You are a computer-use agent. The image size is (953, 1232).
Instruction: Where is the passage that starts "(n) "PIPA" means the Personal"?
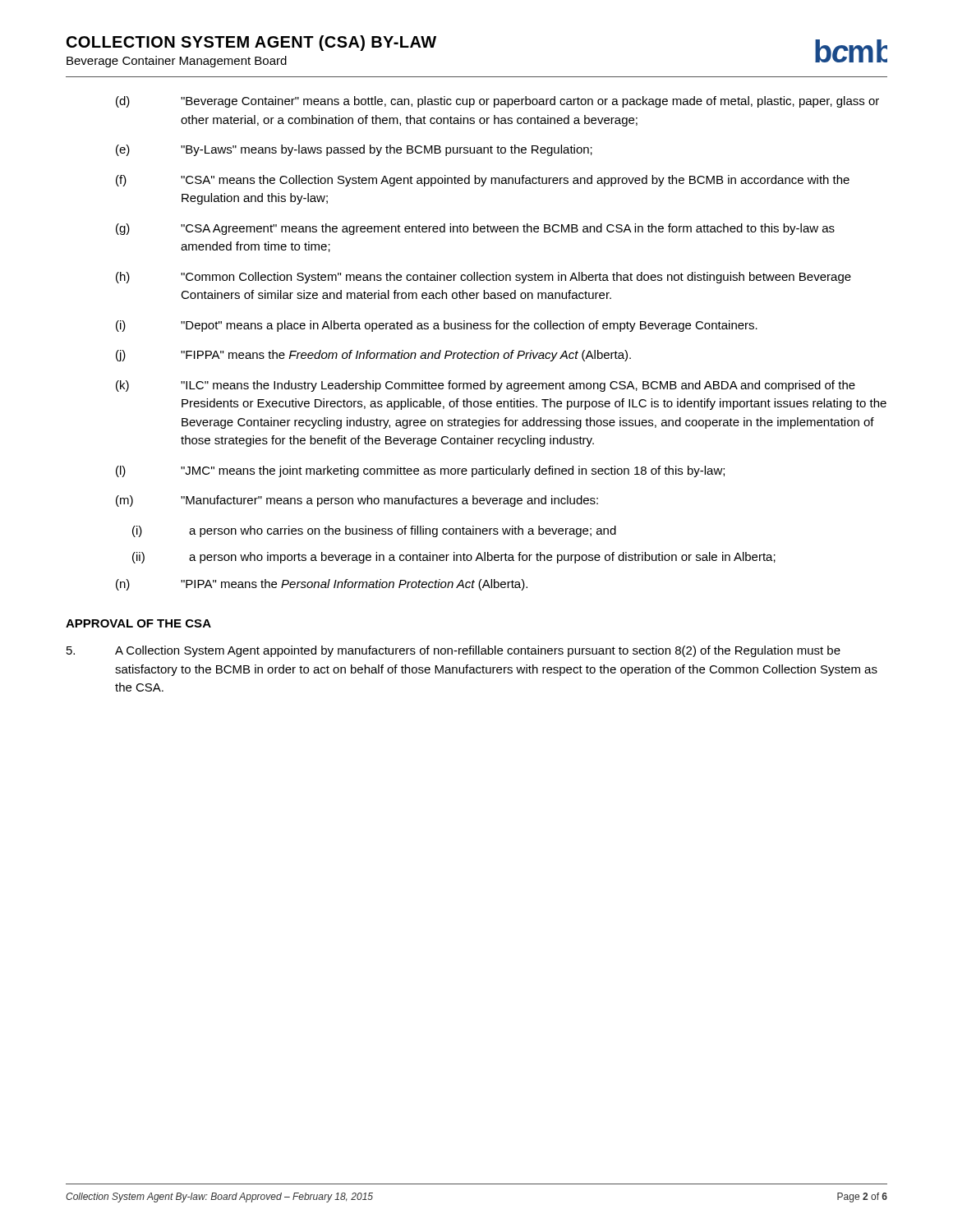point(476,584)
